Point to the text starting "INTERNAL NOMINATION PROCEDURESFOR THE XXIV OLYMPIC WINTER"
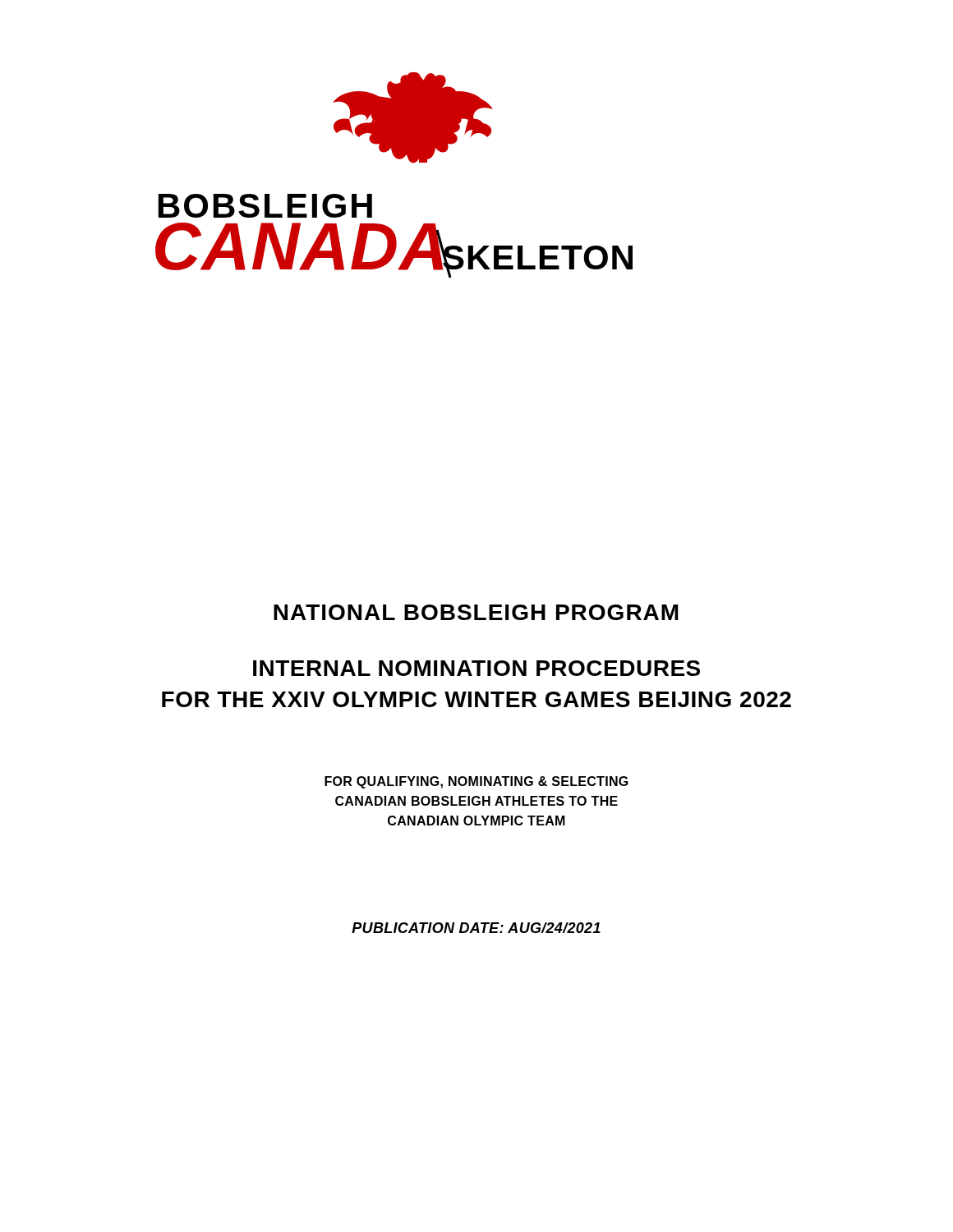This screenshot has height=1232, width=953. click(476, 684)
